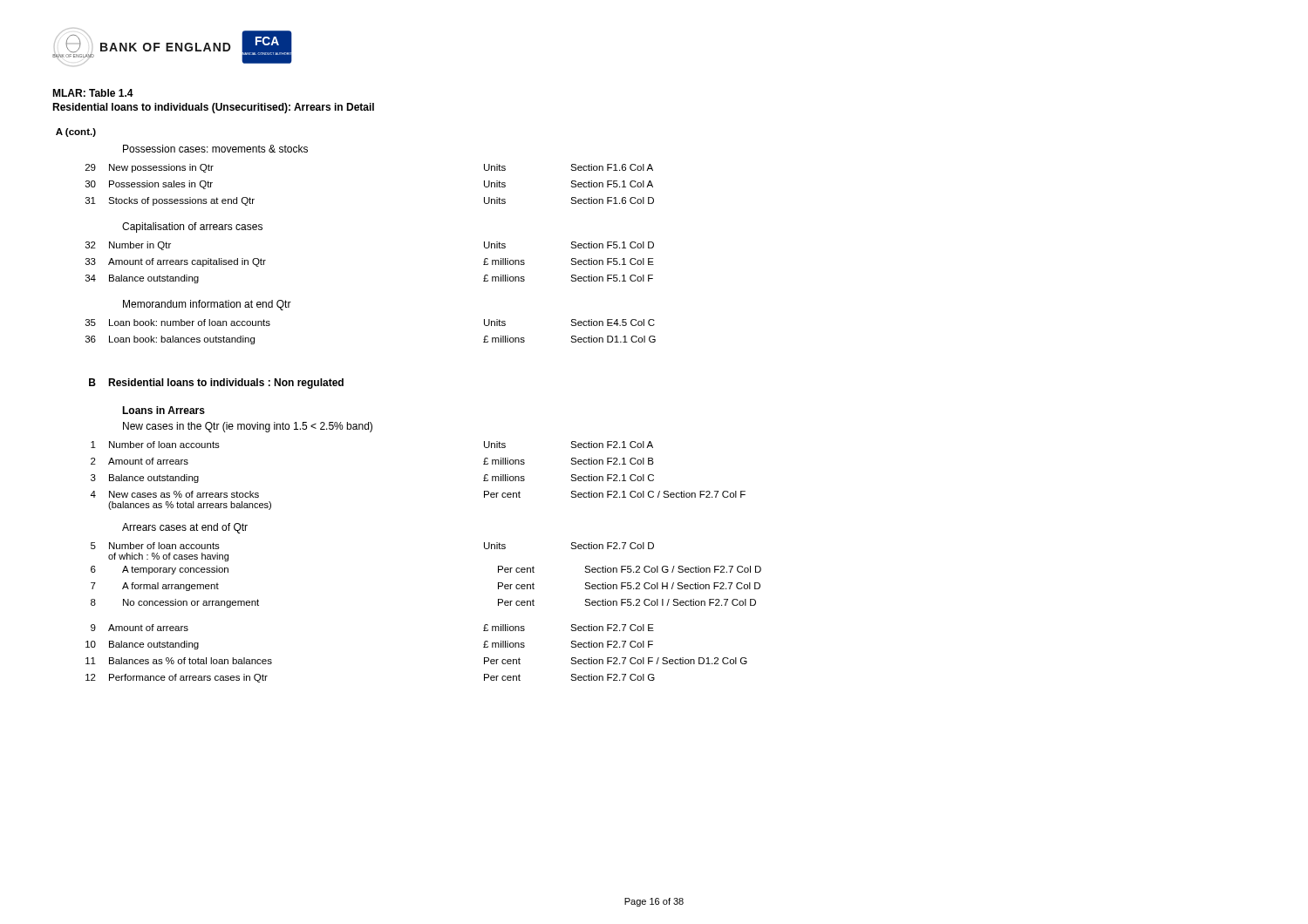Click the passage that begins "1 Number of"
The height and width of the screenshot is (924, 1308).
[166, 444]
